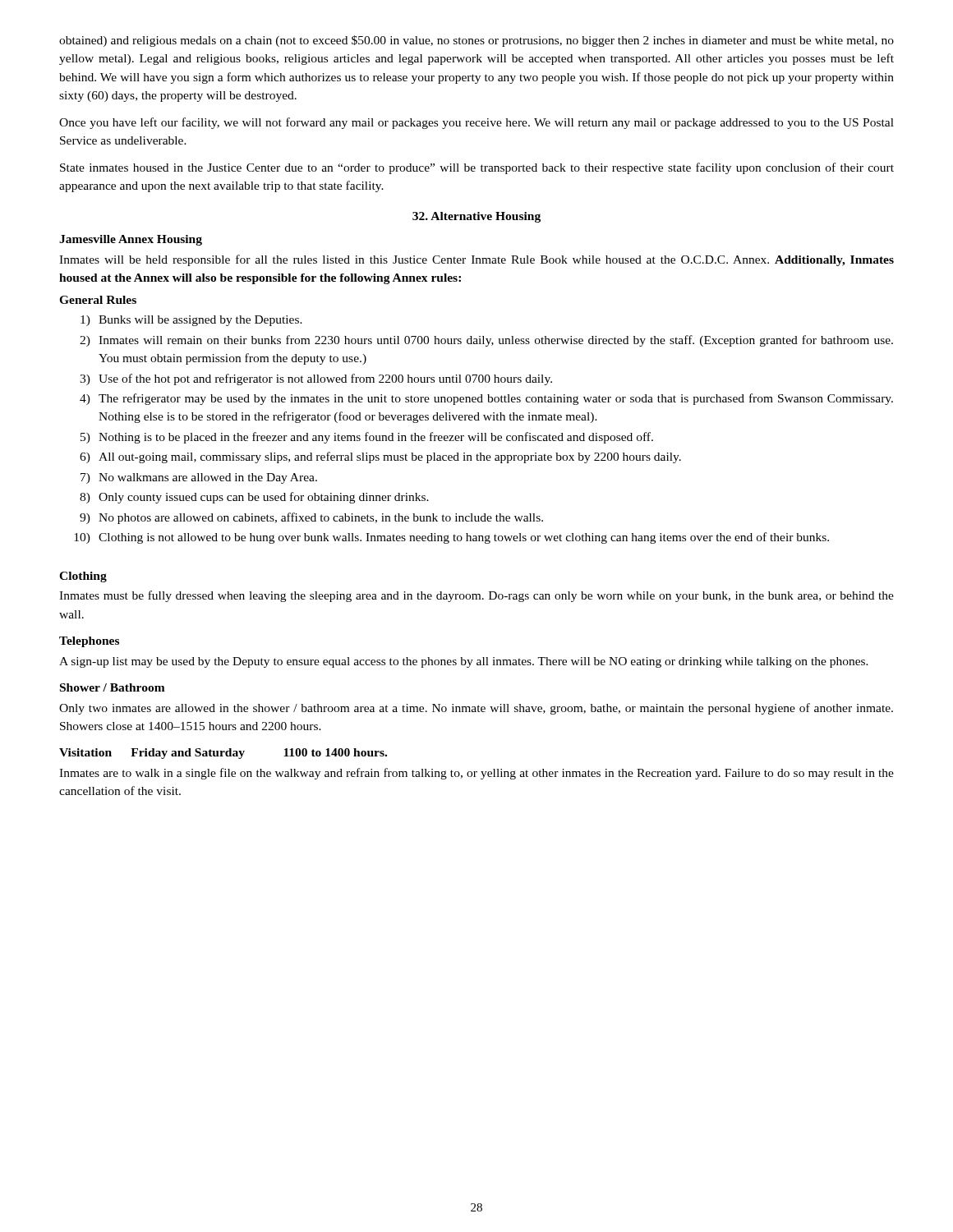953x1232 pixels.
Task: Navigate to the block starting "Inmates are to walk in a"
Action: tap(476, 782)
